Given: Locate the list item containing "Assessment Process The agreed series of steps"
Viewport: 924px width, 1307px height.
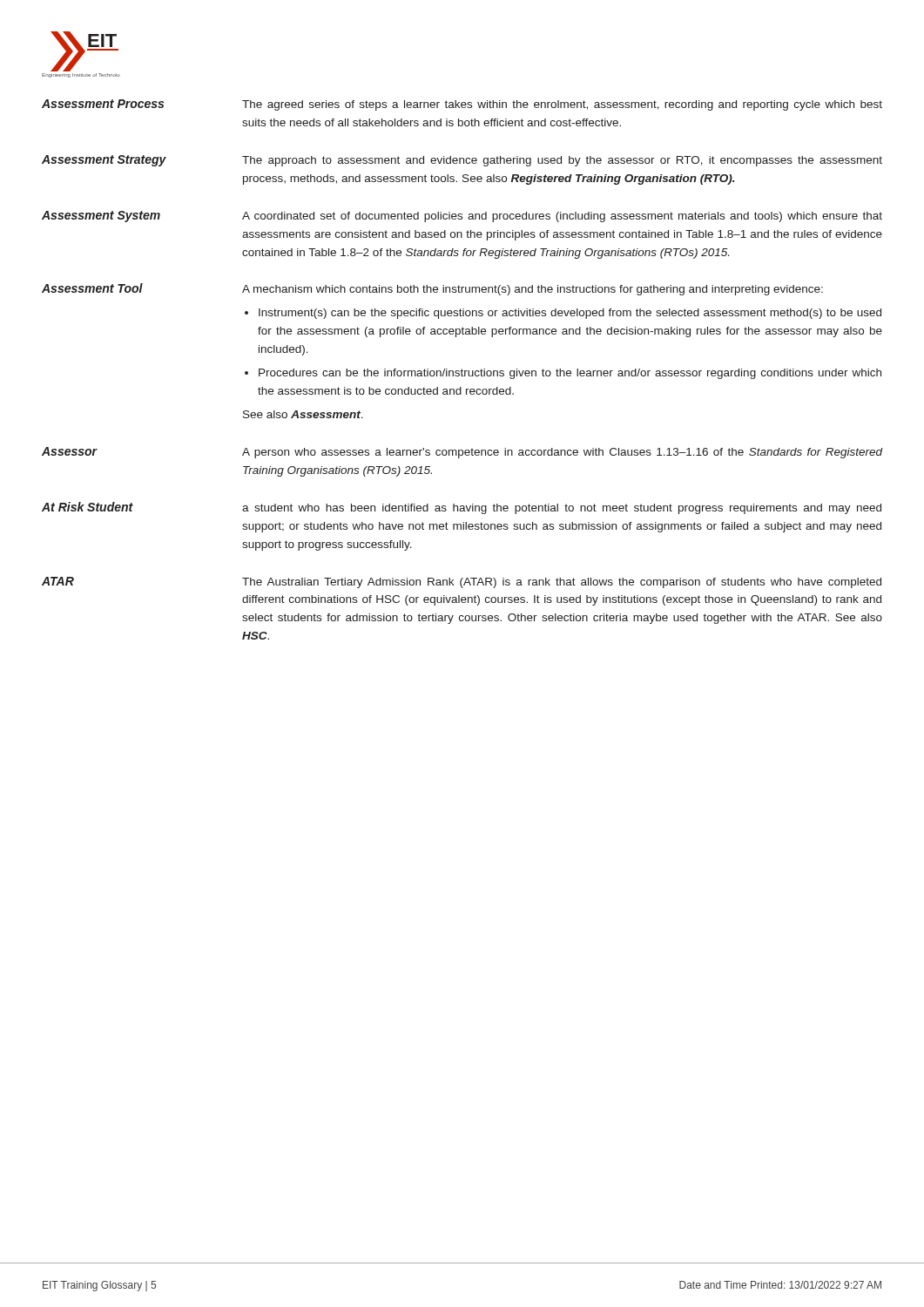Looking at the screenshot, I should [x=462, y=114].
